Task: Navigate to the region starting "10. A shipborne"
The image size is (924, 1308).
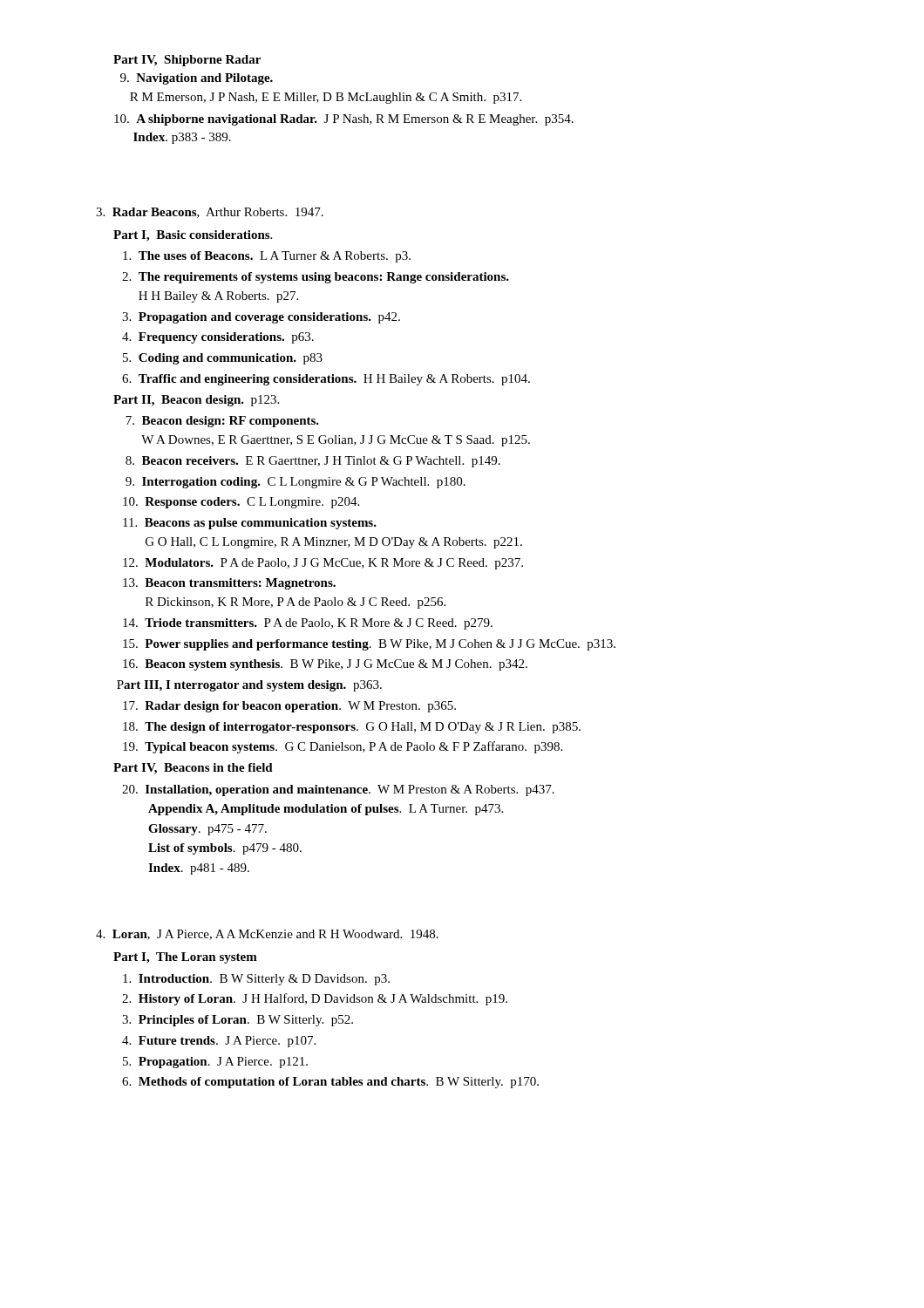Action: click(x=344, y=128)
